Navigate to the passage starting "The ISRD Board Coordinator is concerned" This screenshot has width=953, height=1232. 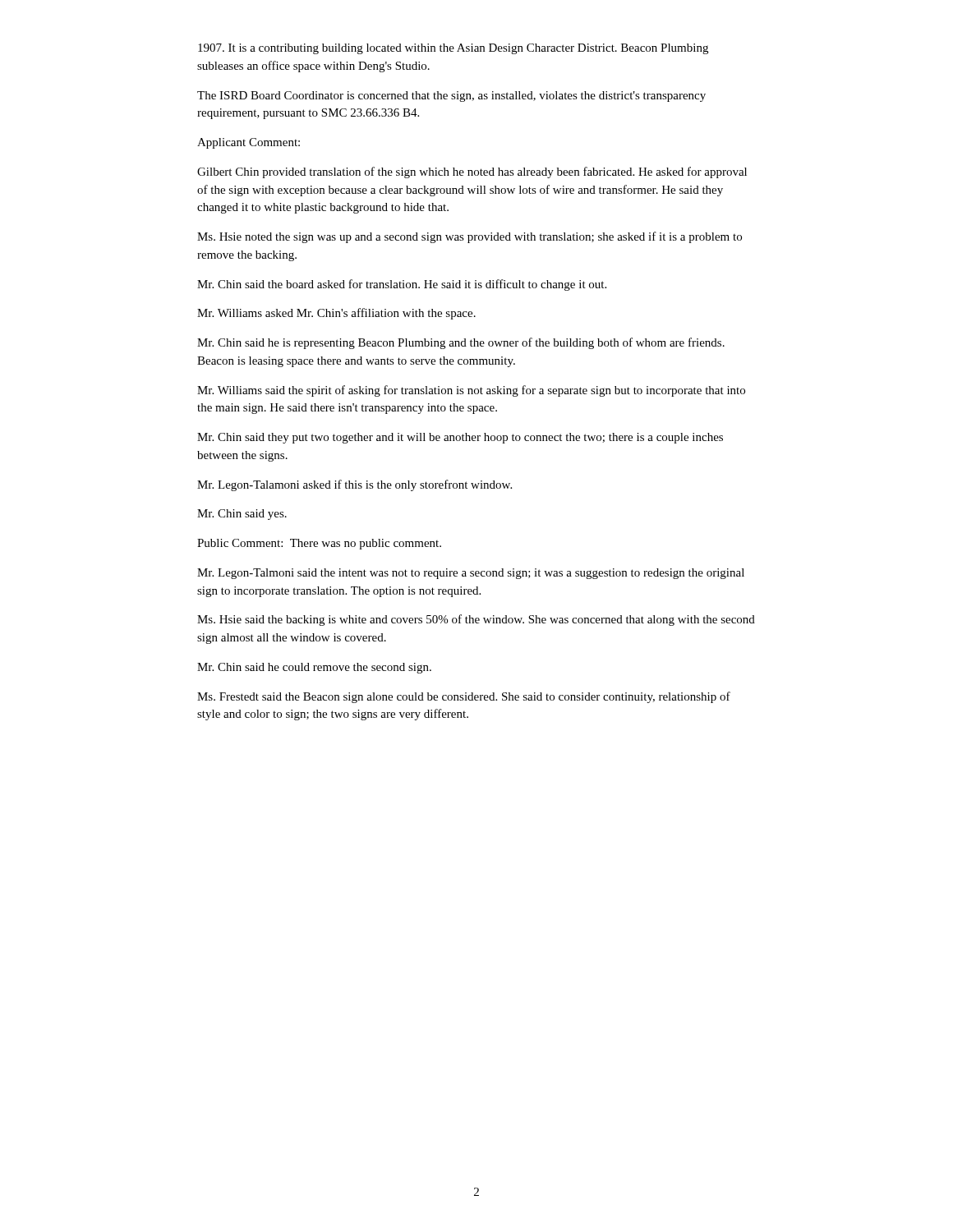(x=452, y=104)
